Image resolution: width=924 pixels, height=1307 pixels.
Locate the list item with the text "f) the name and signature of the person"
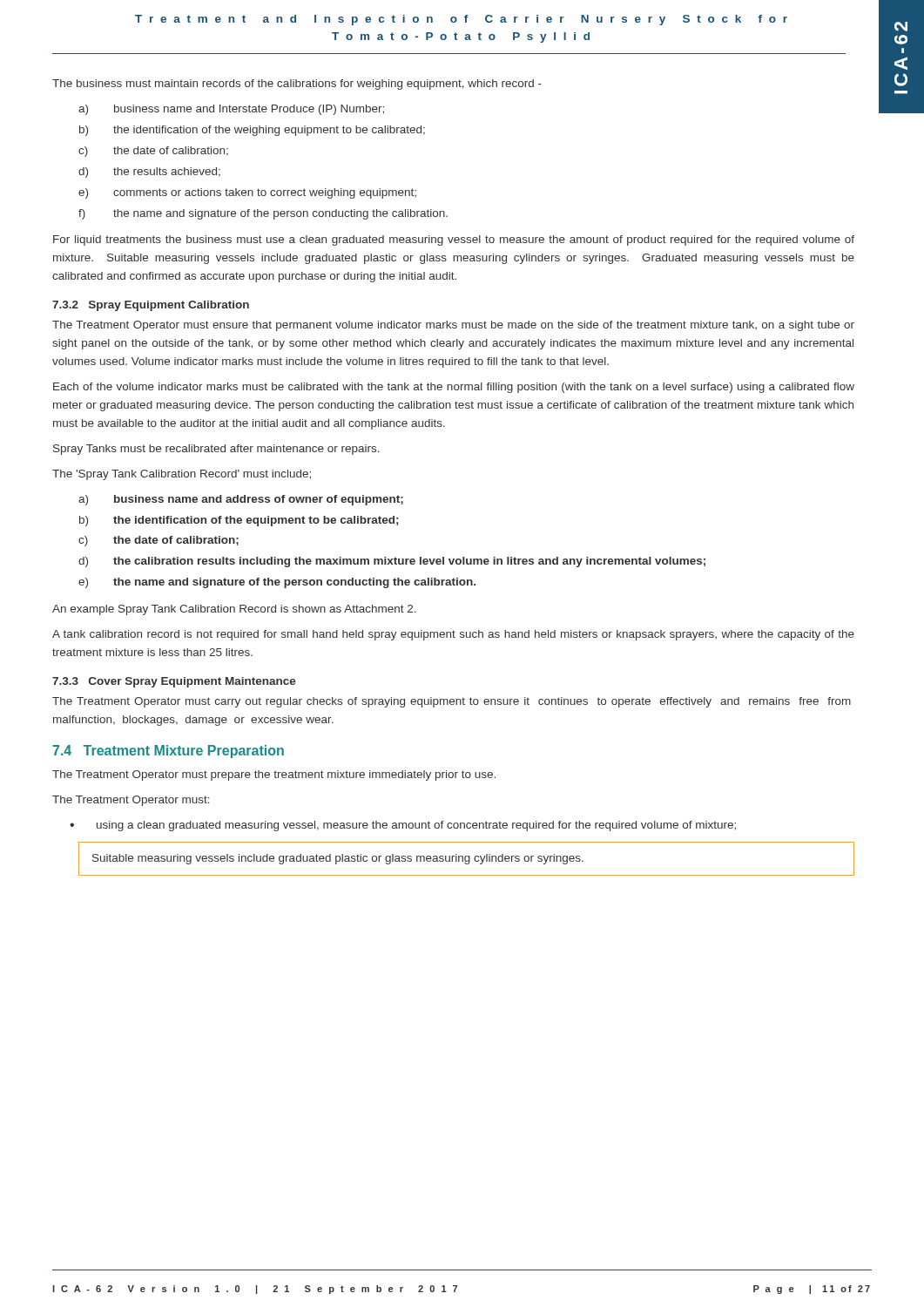[x=453, y=213]
